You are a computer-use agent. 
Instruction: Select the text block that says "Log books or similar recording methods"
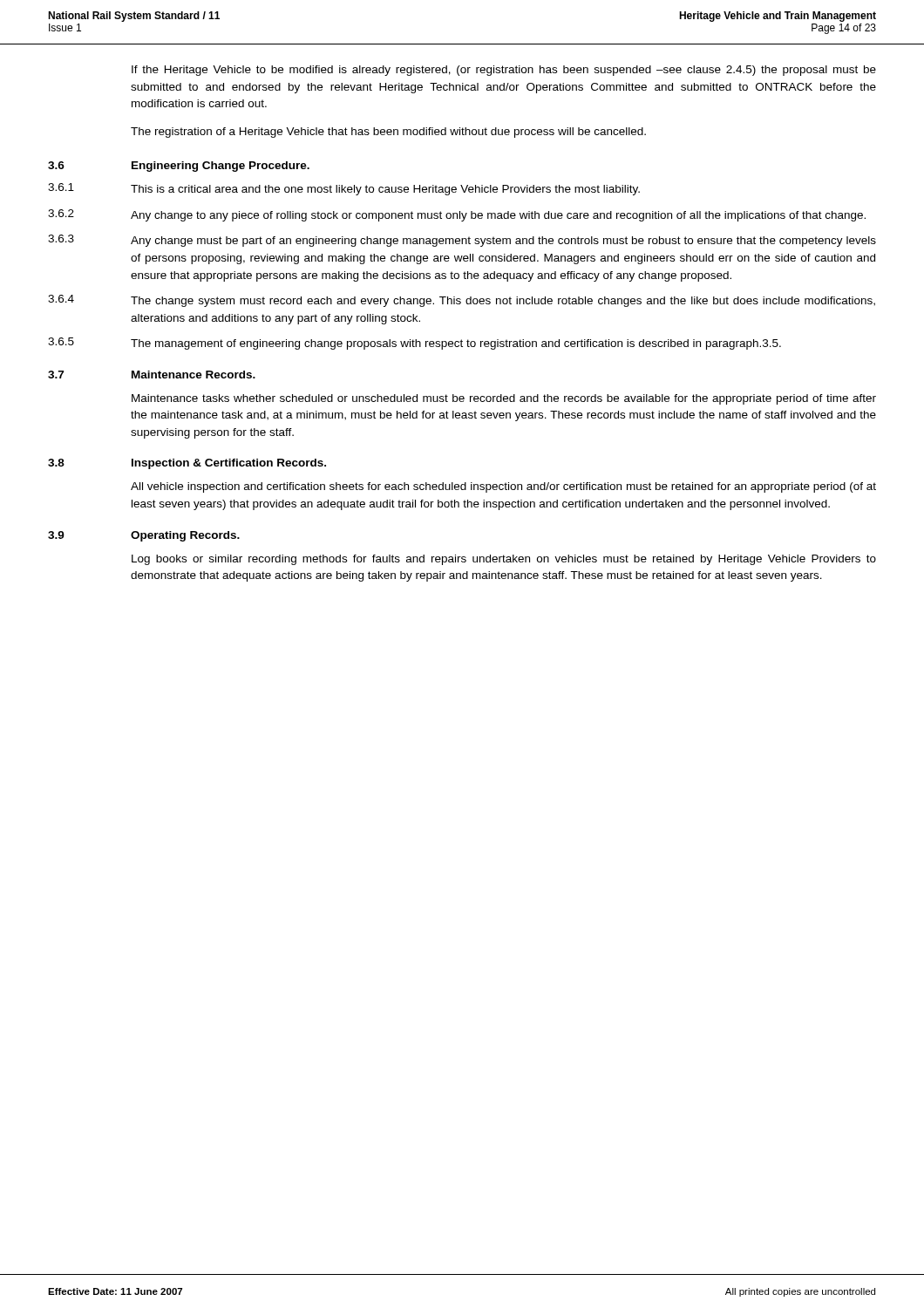(x=503, y=567)
